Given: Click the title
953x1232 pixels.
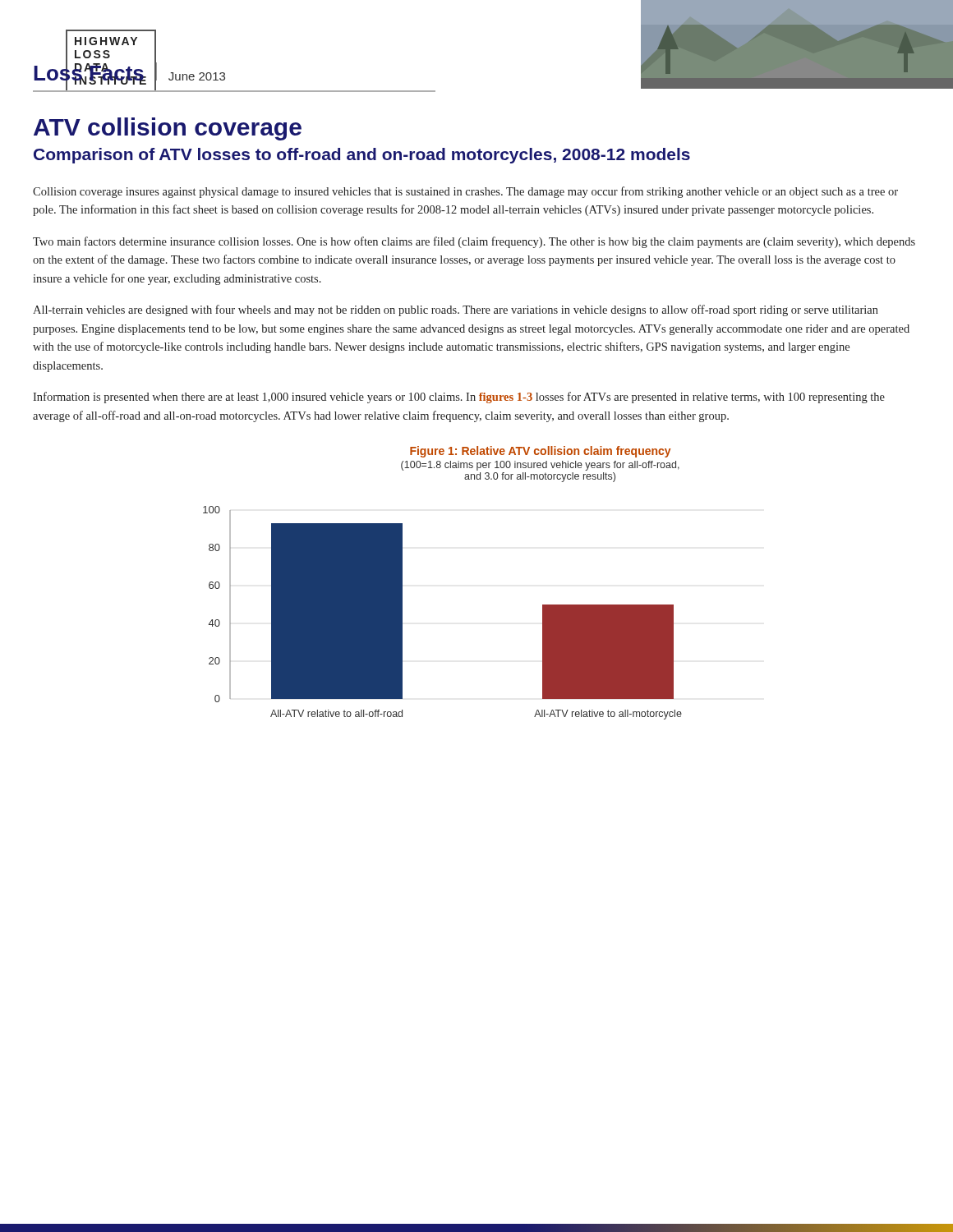Looking at the screenshot, I should coord(476,127).
